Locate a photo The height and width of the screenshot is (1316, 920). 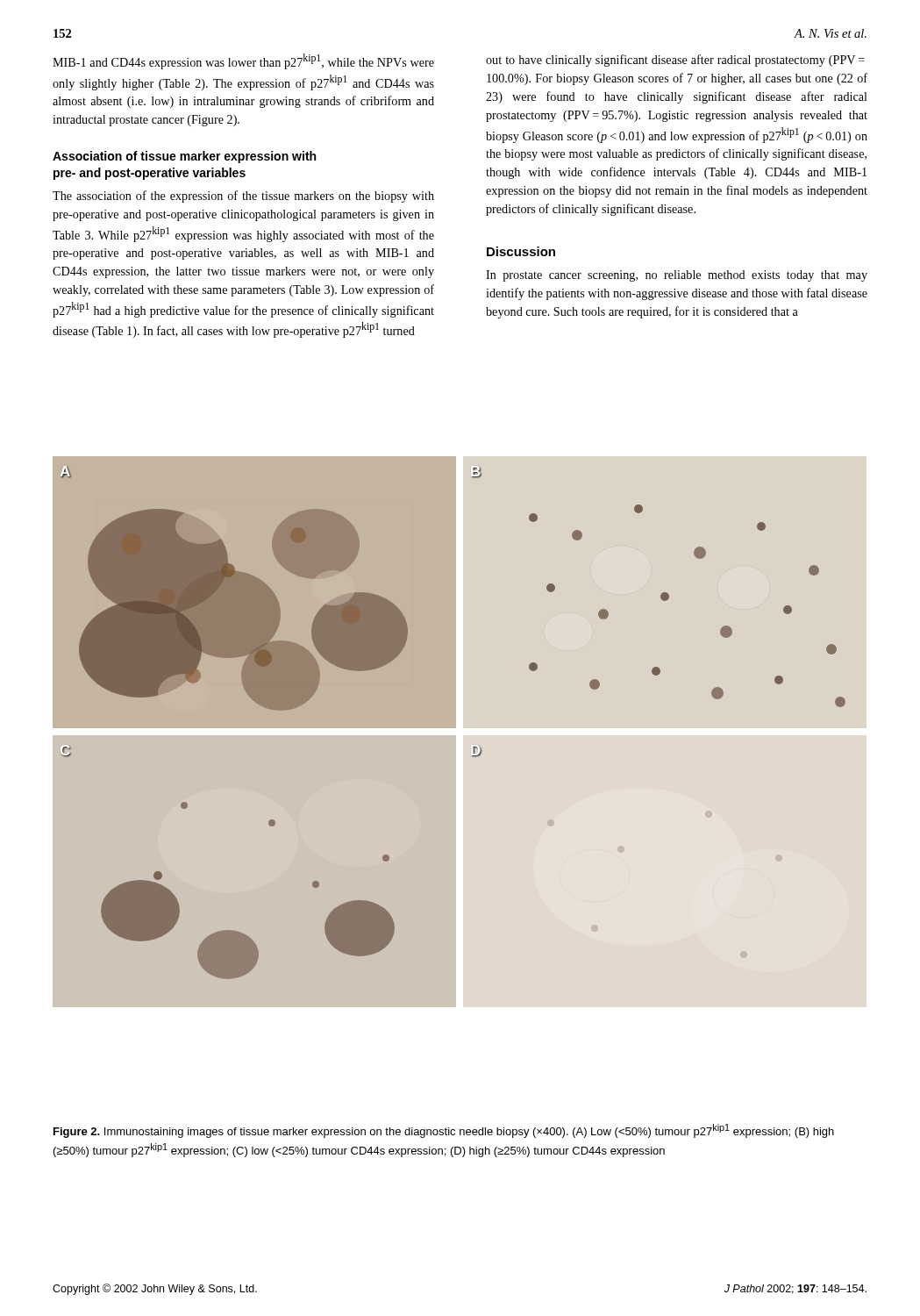click(460, 732)
